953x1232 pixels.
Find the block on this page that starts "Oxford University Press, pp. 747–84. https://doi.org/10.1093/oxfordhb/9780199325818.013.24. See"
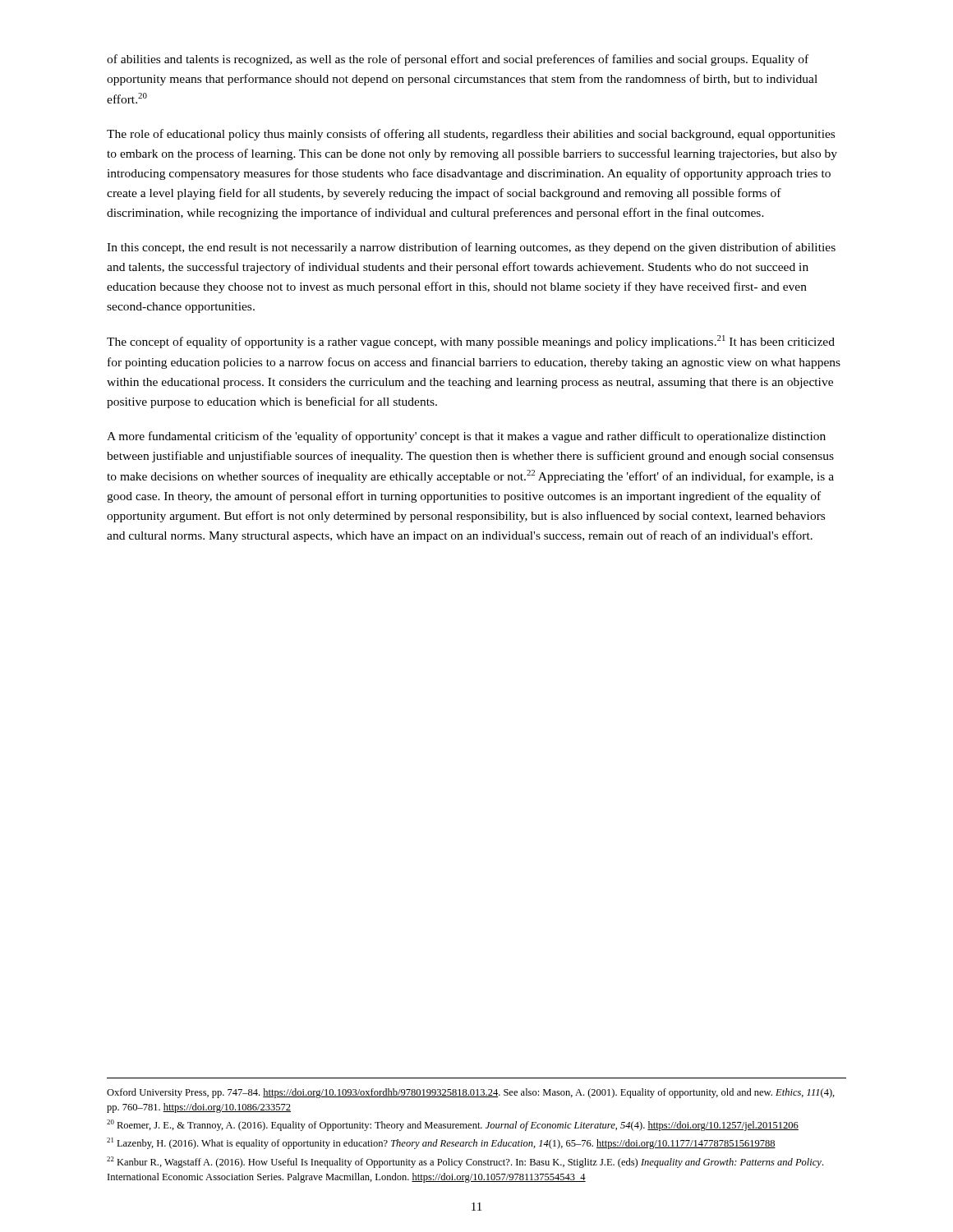pos(471,1100)
